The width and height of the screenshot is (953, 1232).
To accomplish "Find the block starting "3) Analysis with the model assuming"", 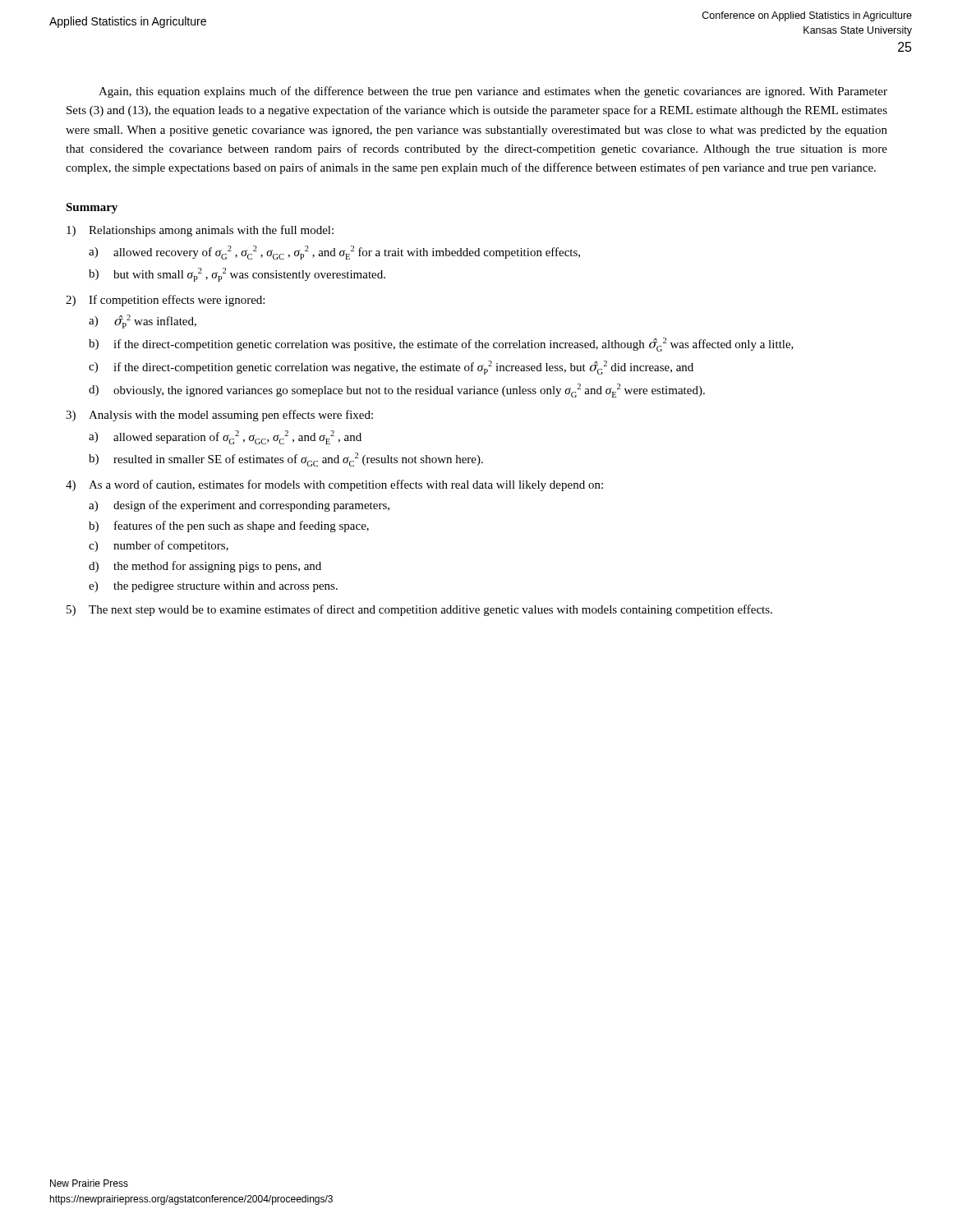I will pos(275,439).
